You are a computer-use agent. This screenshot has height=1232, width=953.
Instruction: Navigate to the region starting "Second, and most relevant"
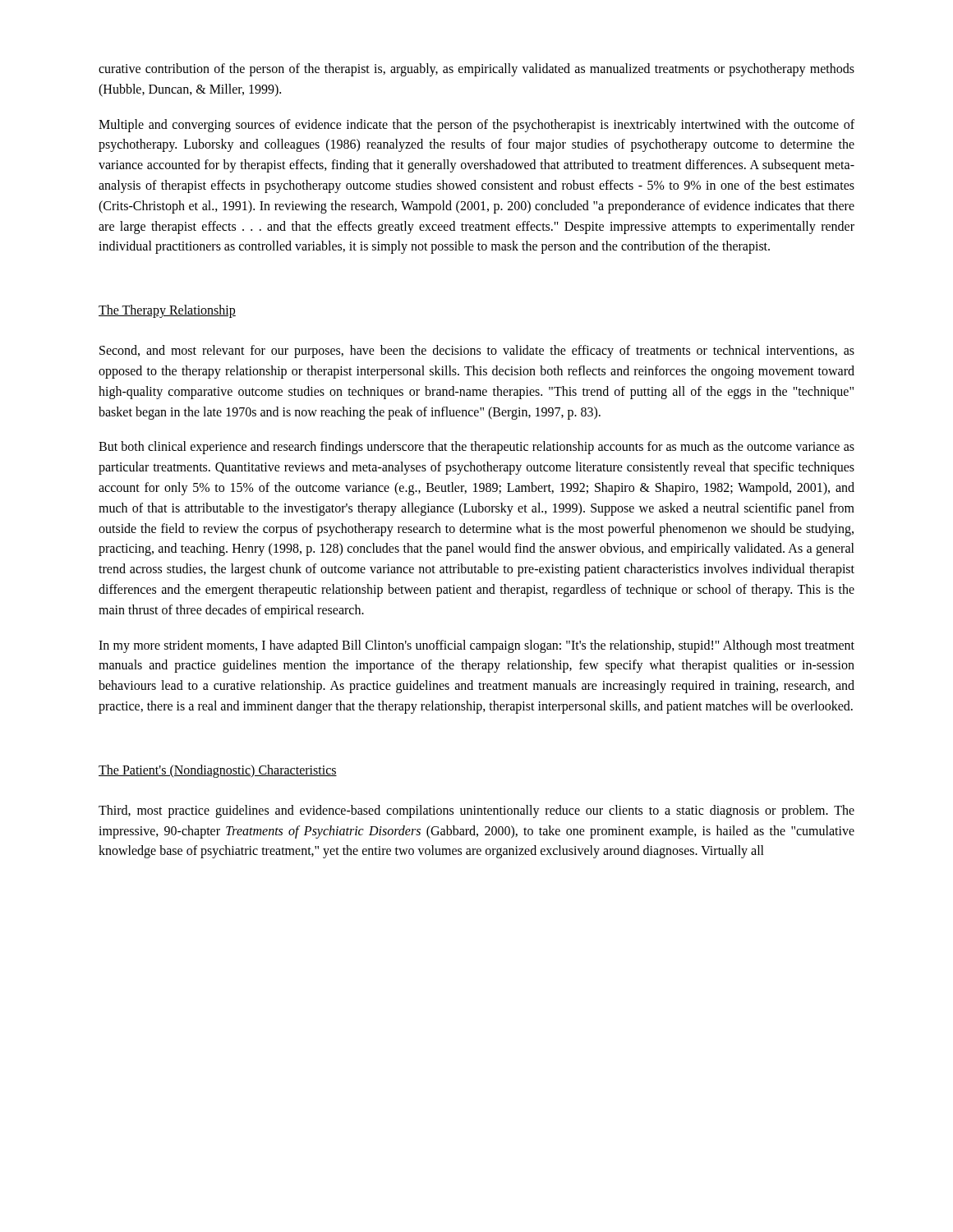pyautogui.click(x=476, y=381)
